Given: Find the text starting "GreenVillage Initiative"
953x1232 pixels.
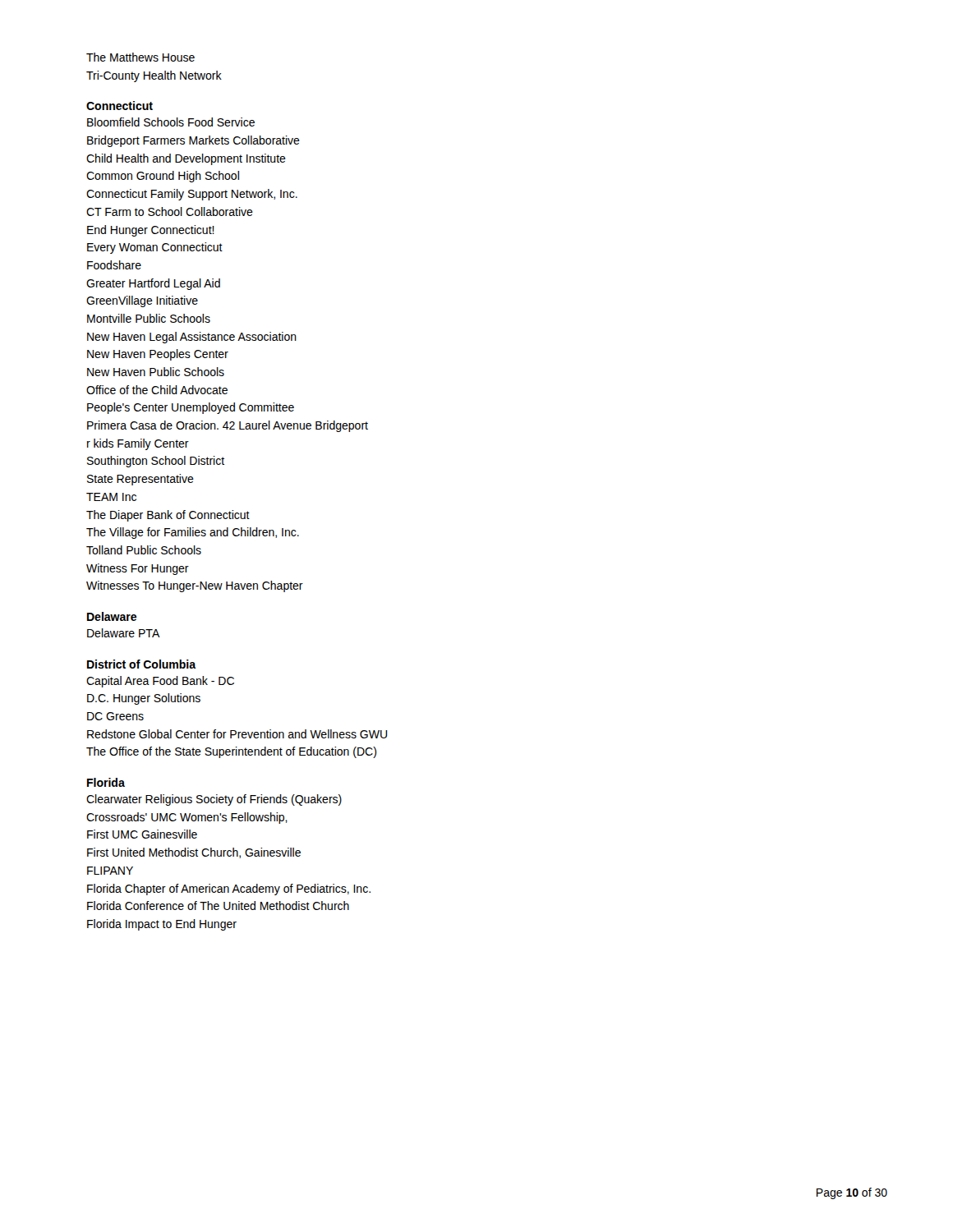Looking at the screenshot, I should pos(142,301).
